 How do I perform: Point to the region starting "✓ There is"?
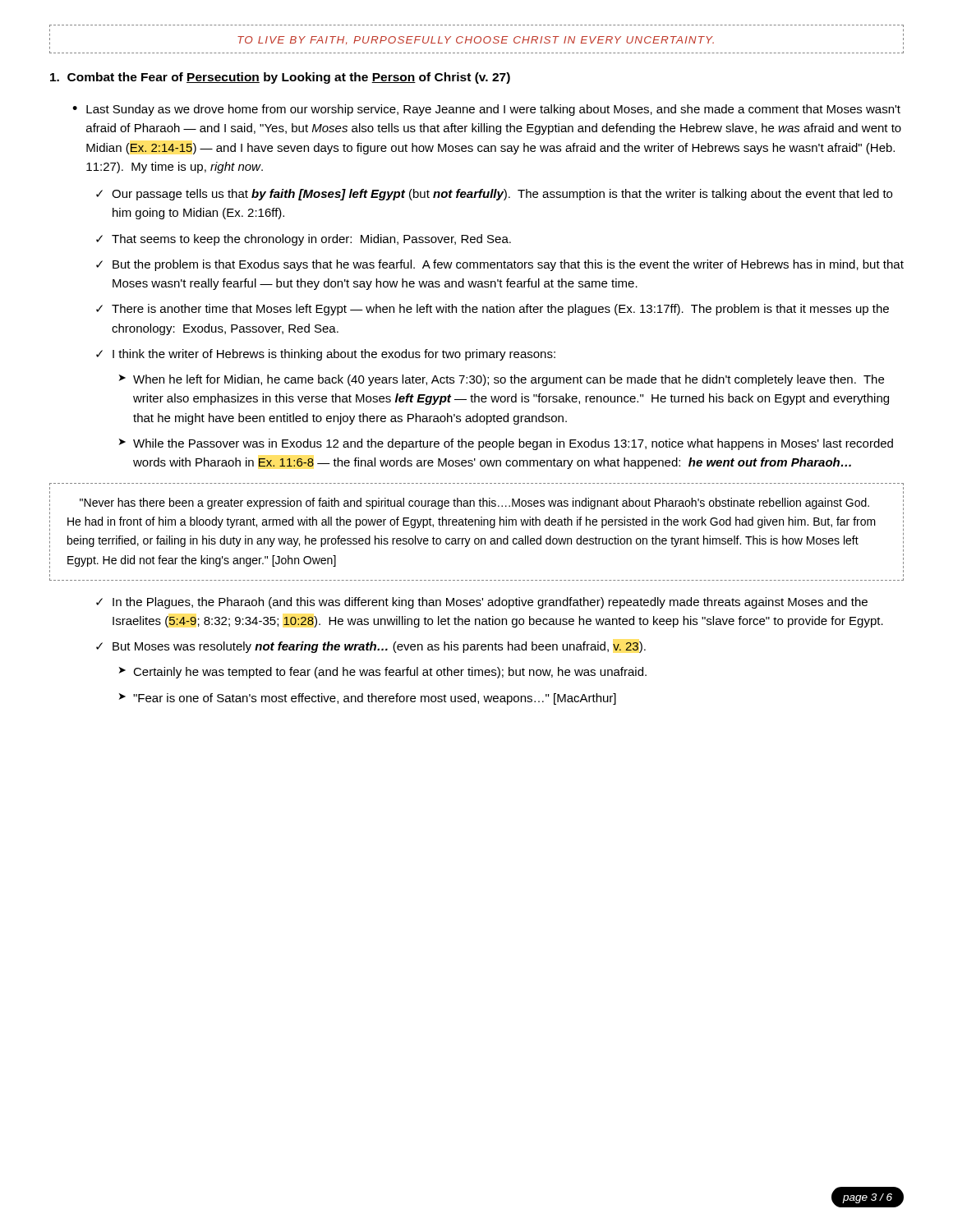point(499,318)
